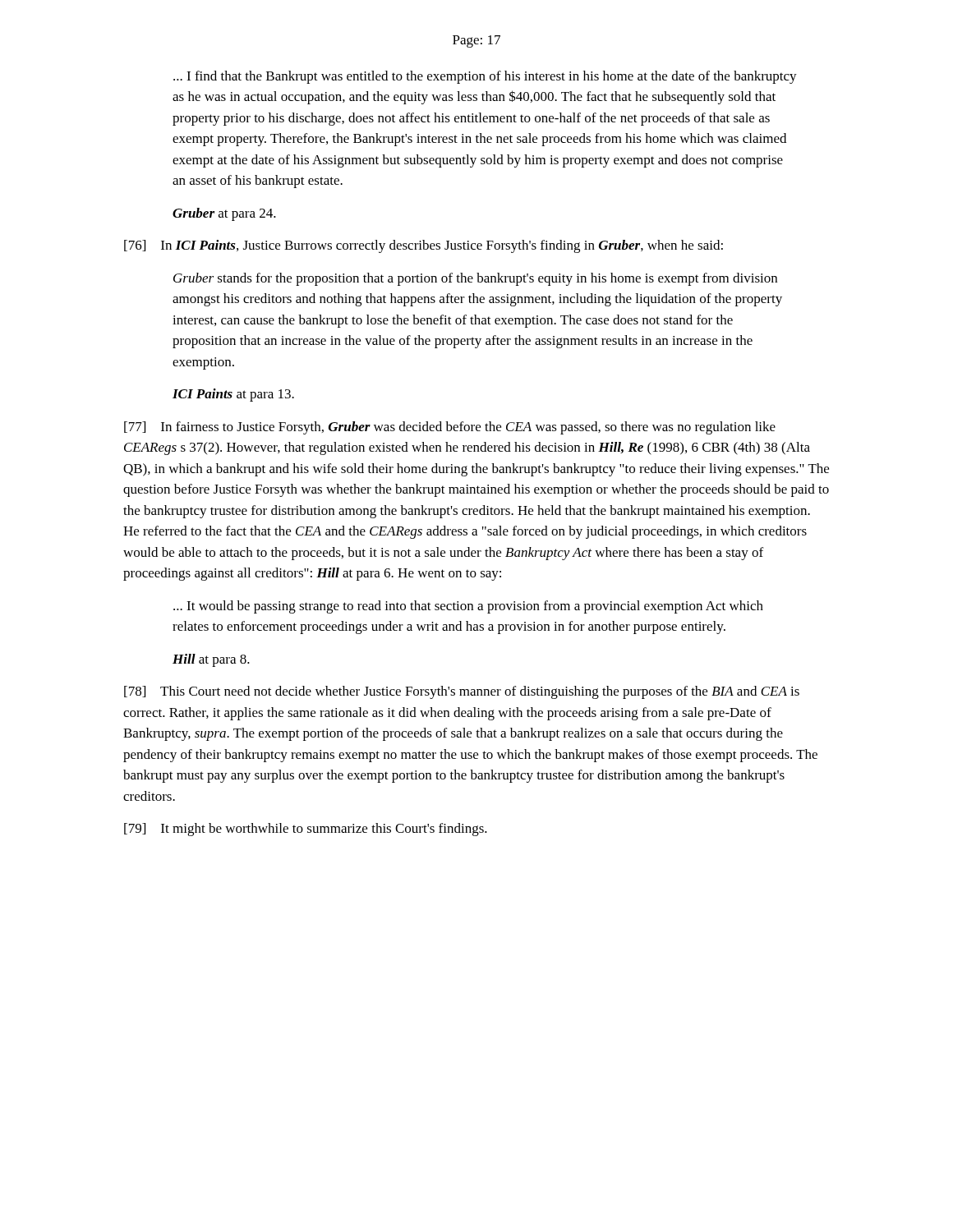Click on the text block with the text "Gruber stands for the"
953x1232 pixels.
tap(477, 320)
